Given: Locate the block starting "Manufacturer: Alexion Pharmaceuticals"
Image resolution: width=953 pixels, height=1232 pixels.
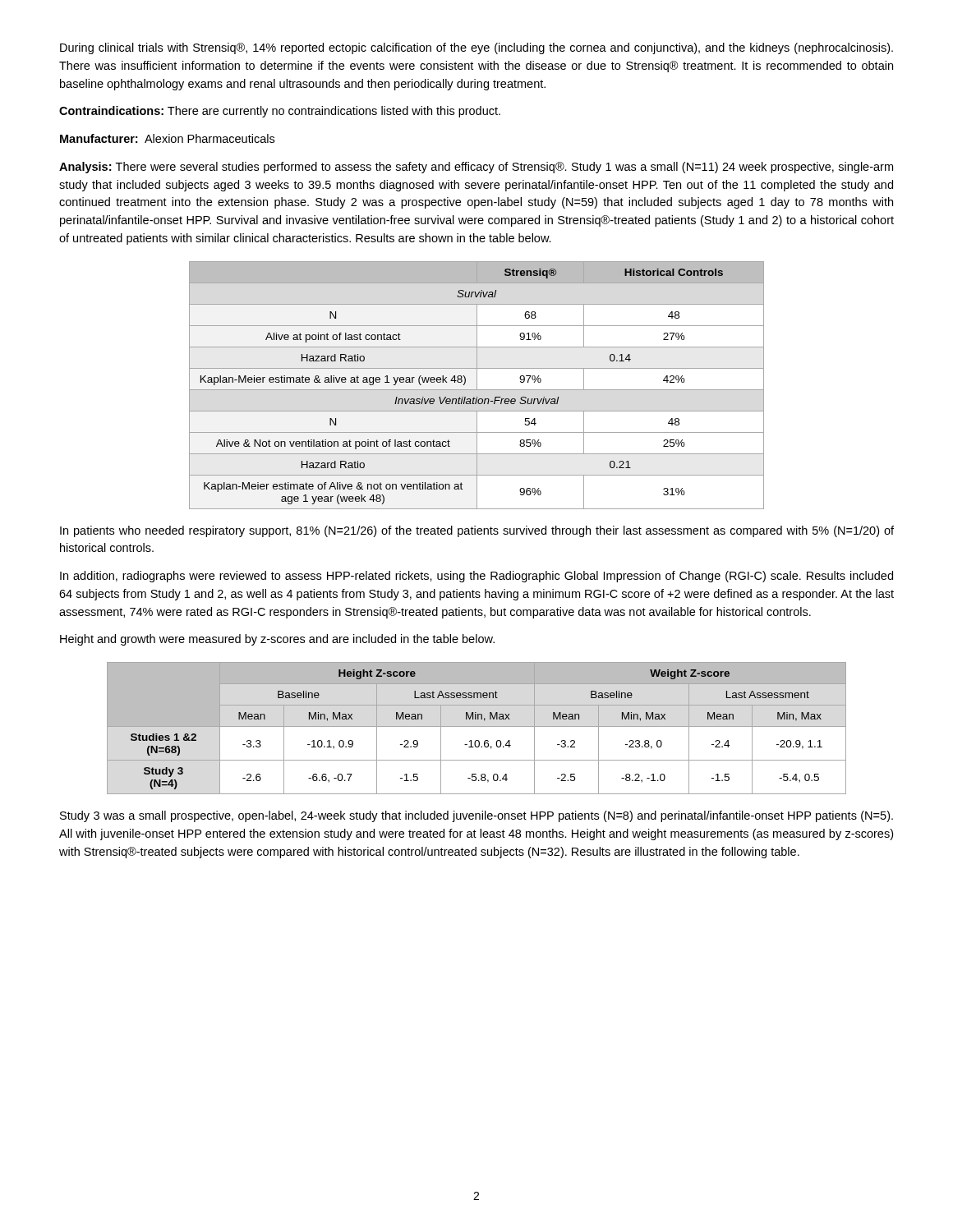Looking at the screenshot, I should pos(167,138).
